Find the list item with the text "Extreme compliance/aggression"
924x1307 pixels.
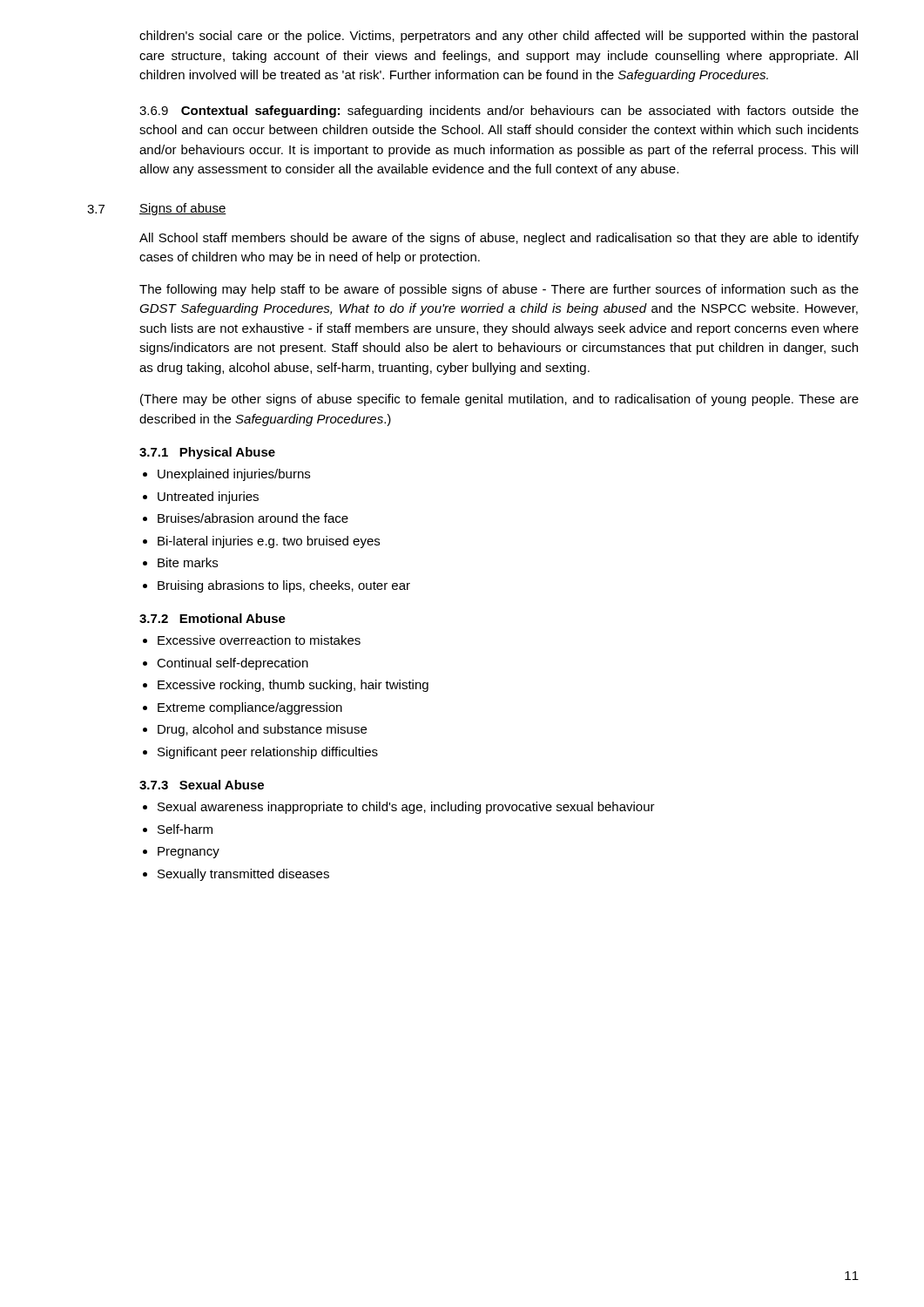coord(250,708)
